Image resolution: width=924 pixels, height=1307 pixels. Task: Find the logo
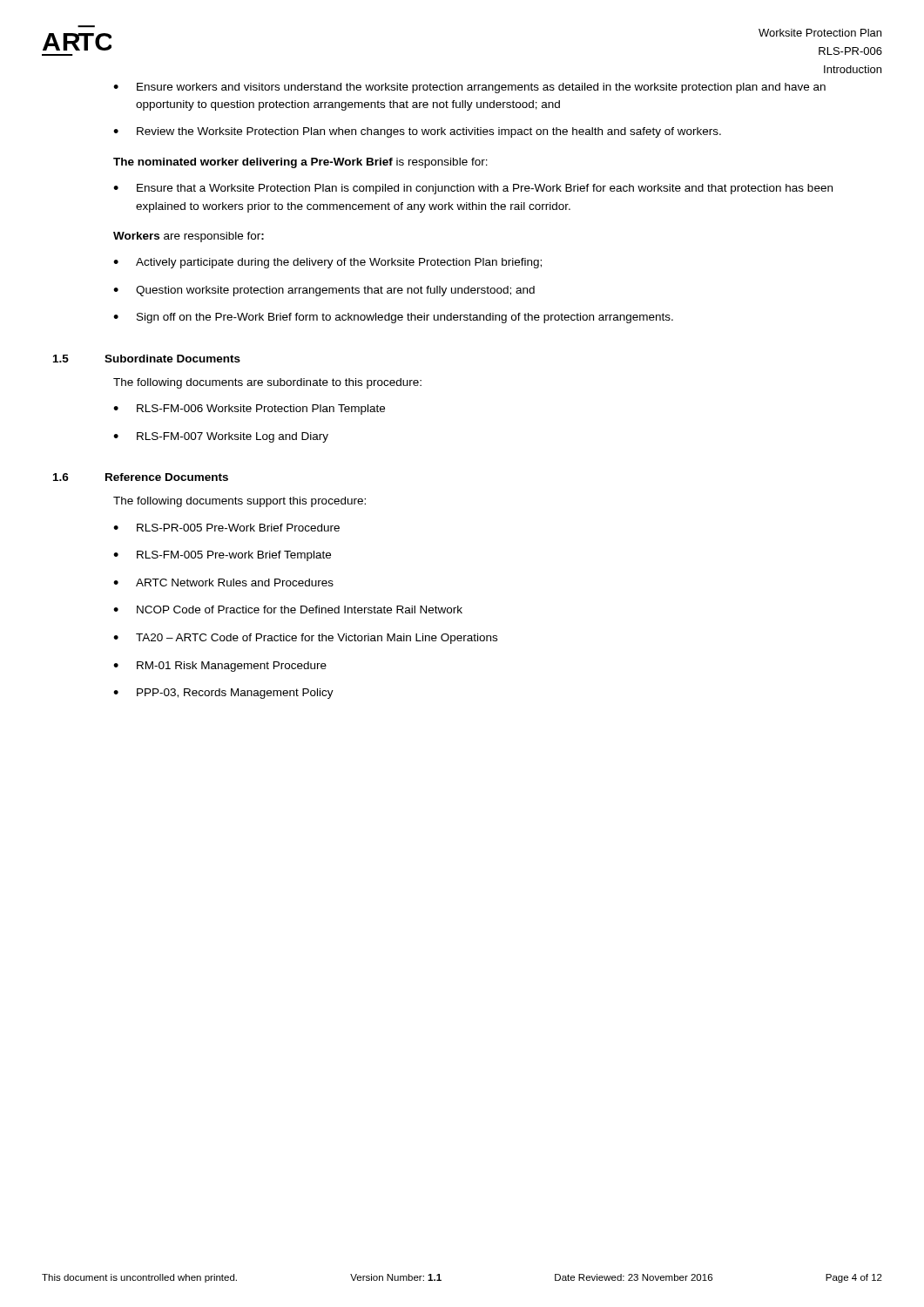[x=77, y=41]
